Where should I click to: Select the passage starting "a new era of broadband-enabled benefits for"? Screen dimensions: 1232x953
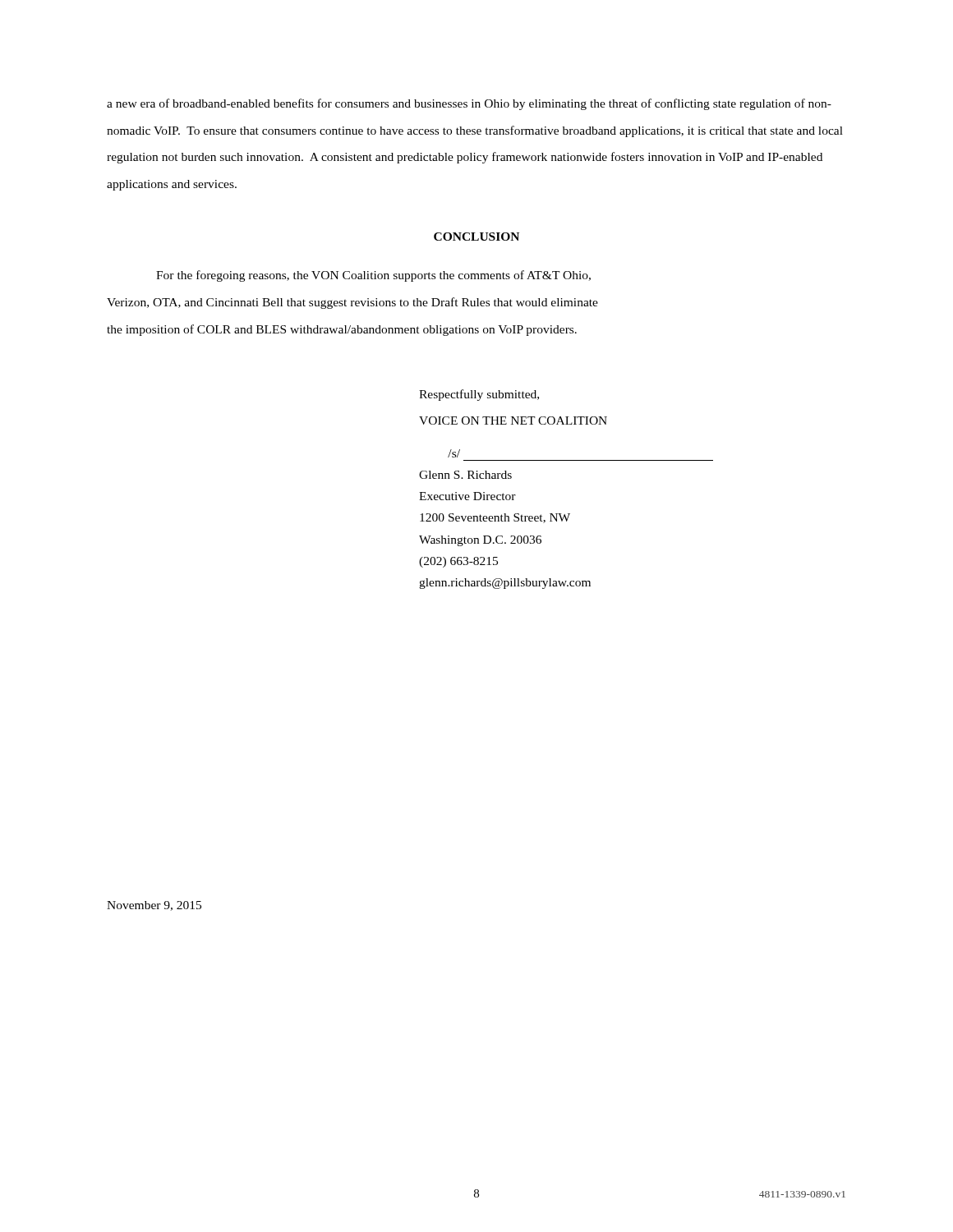[x=475, y=143]
